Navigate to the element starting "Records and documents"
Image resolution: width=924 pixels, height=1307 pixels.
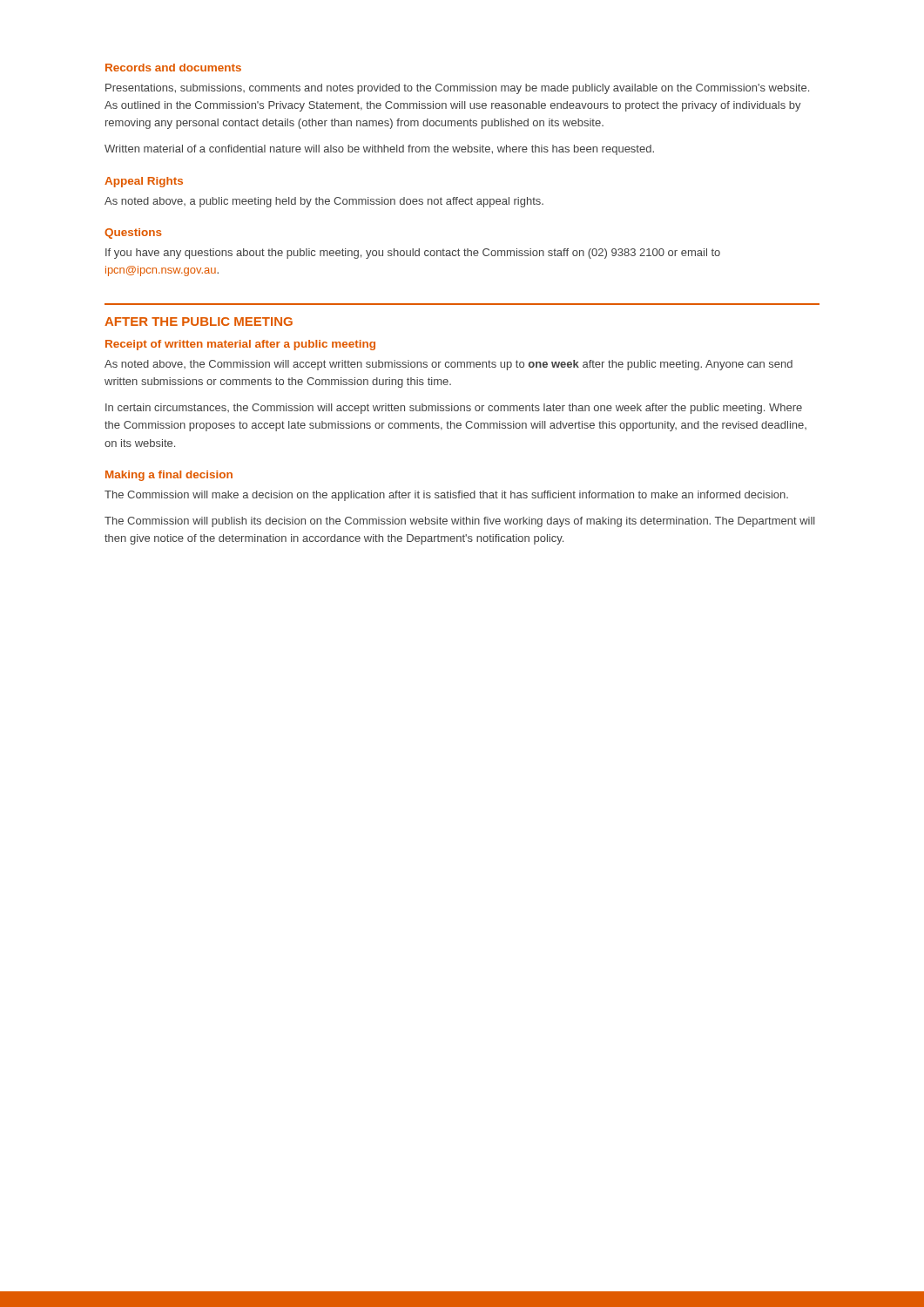click(x=173, y=68)
